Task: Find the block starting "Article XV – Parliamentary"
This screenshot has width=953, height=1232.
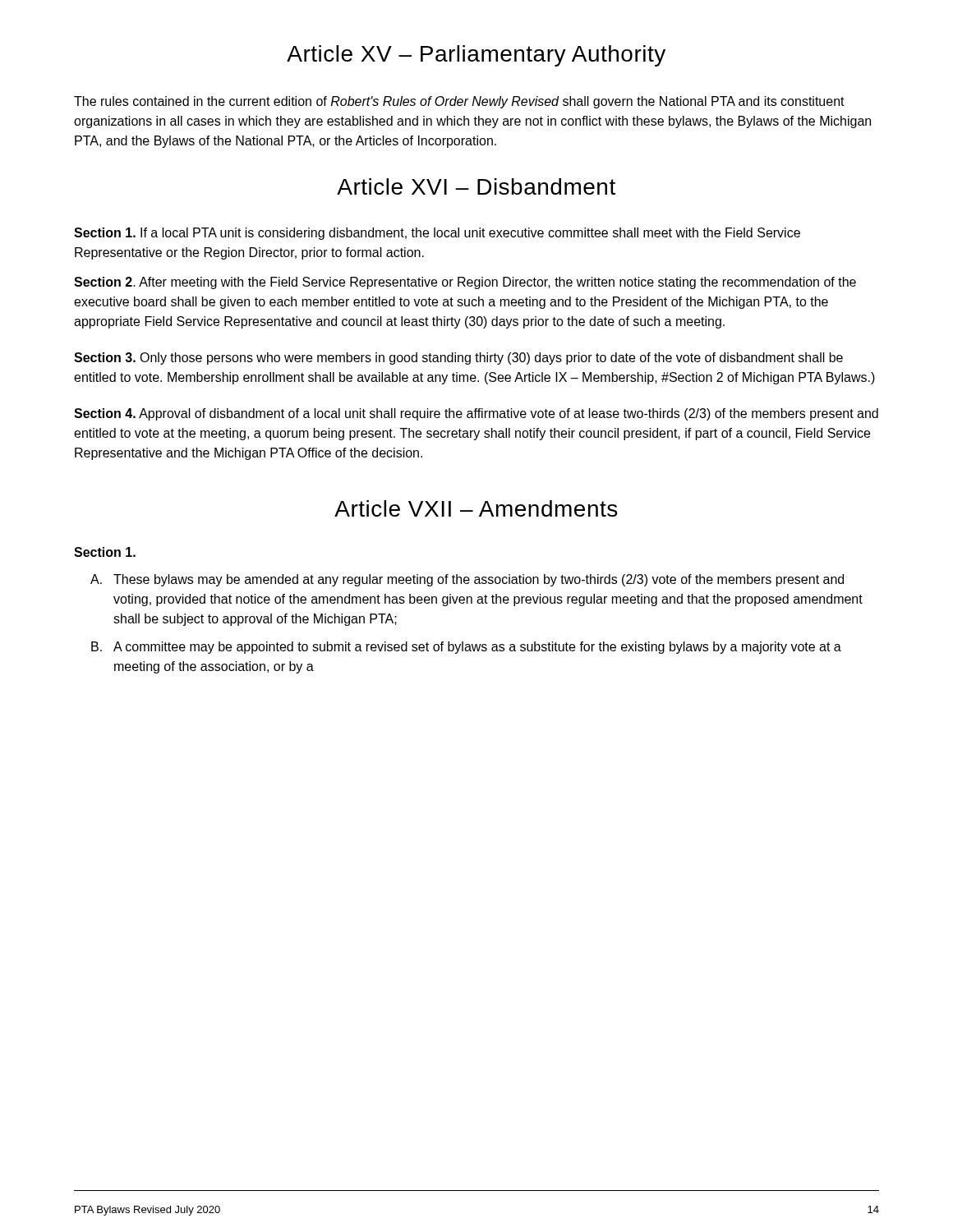Action: [476, 54]
